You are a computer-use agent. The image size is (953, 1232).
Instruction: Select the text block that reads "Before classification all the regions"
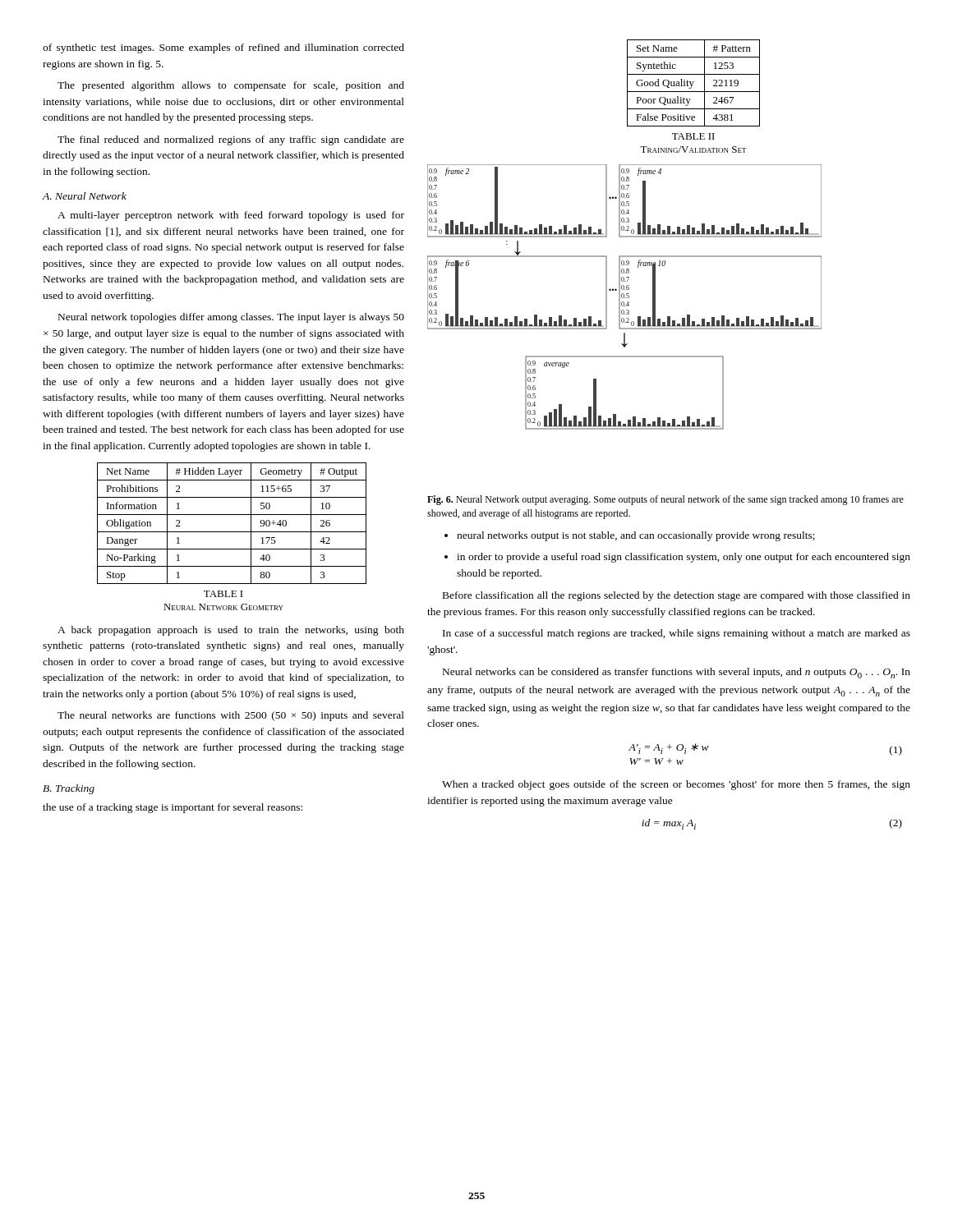pyautogui.click(x=669, y=660)
